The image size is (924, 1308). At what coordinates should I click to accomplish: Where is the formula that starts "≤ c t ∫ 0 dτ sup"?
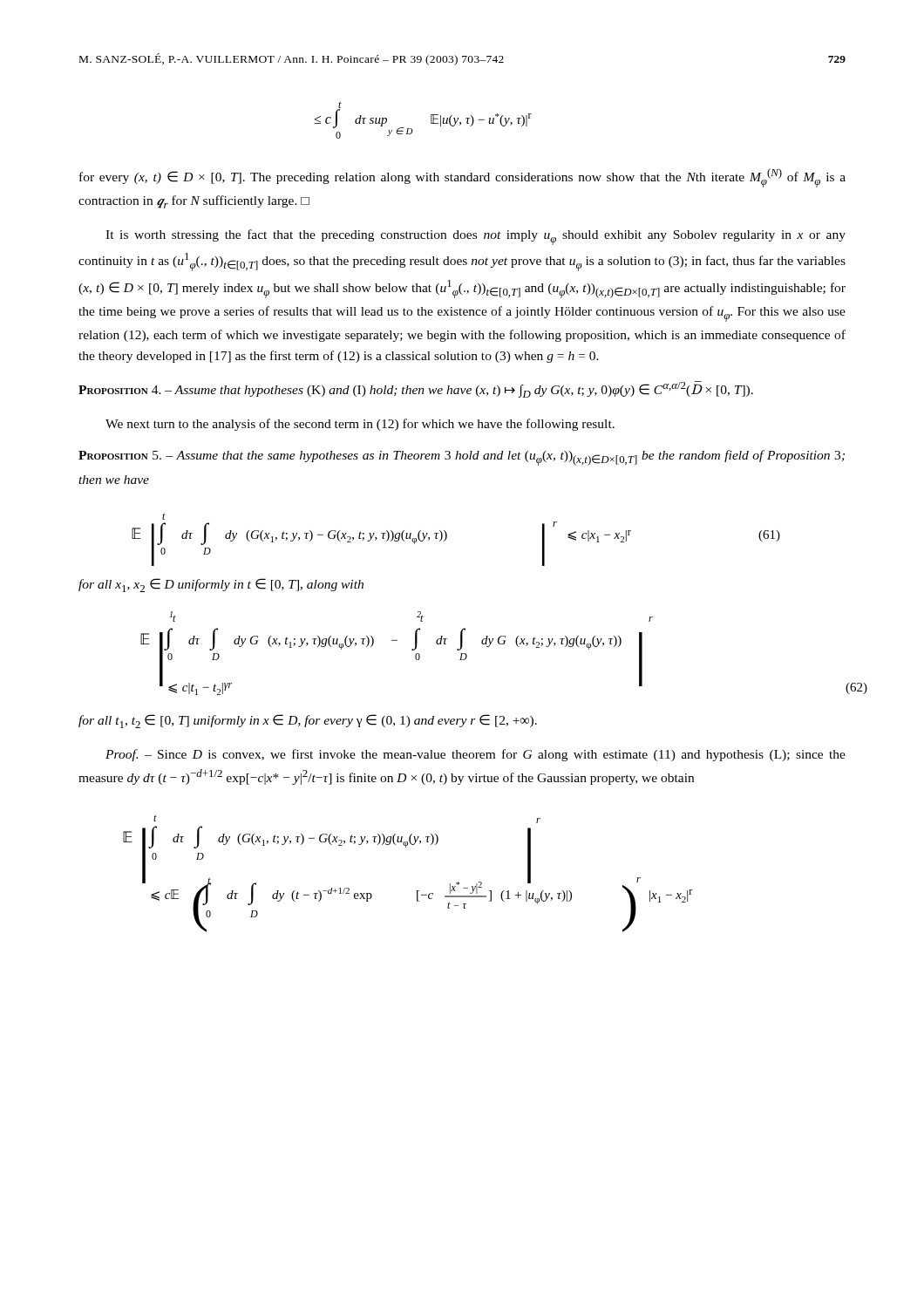[462, 118]
